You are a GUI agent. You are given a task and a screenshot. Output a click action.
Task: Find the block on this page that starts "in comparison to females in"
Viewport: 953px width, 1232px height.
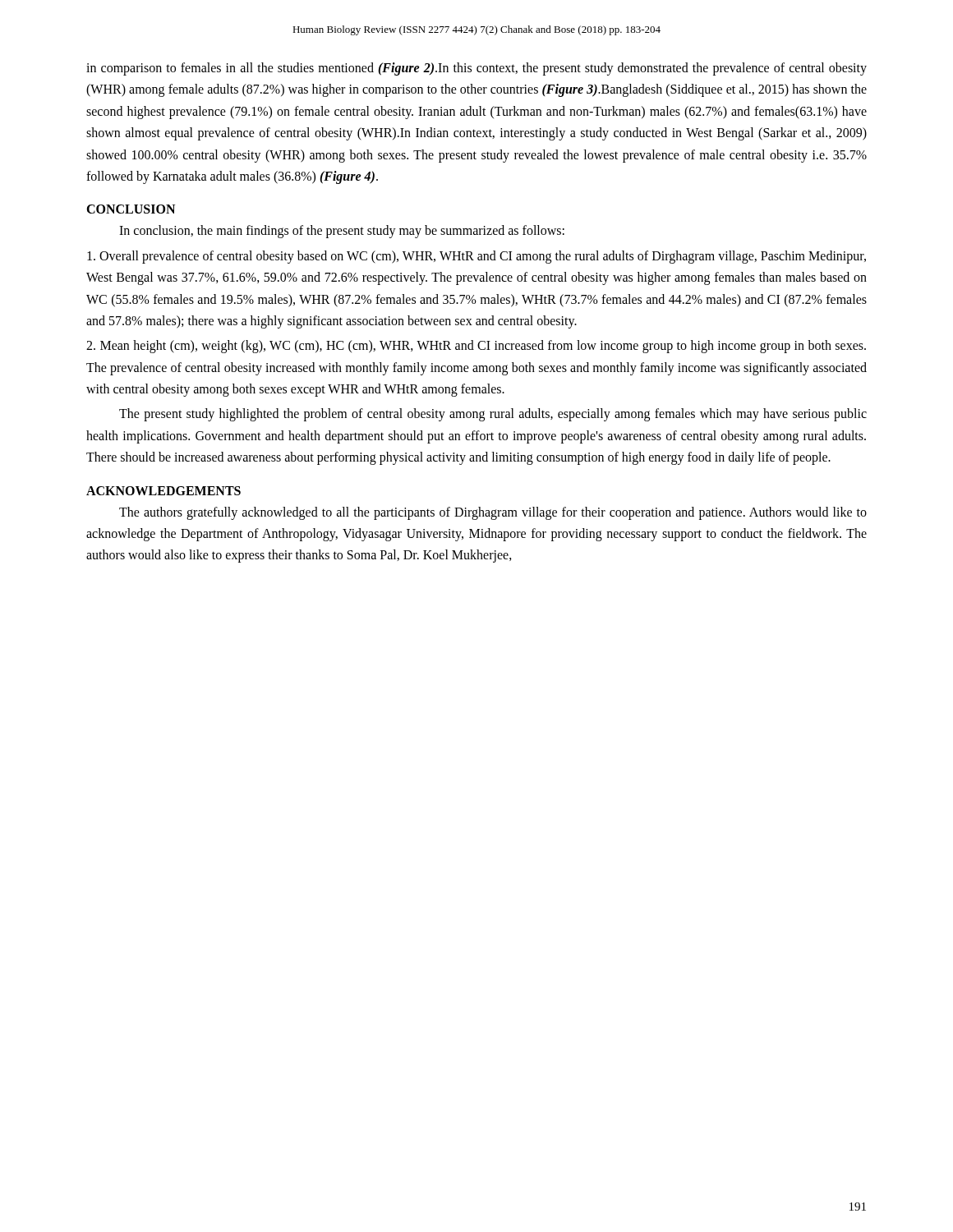point(476,122)
